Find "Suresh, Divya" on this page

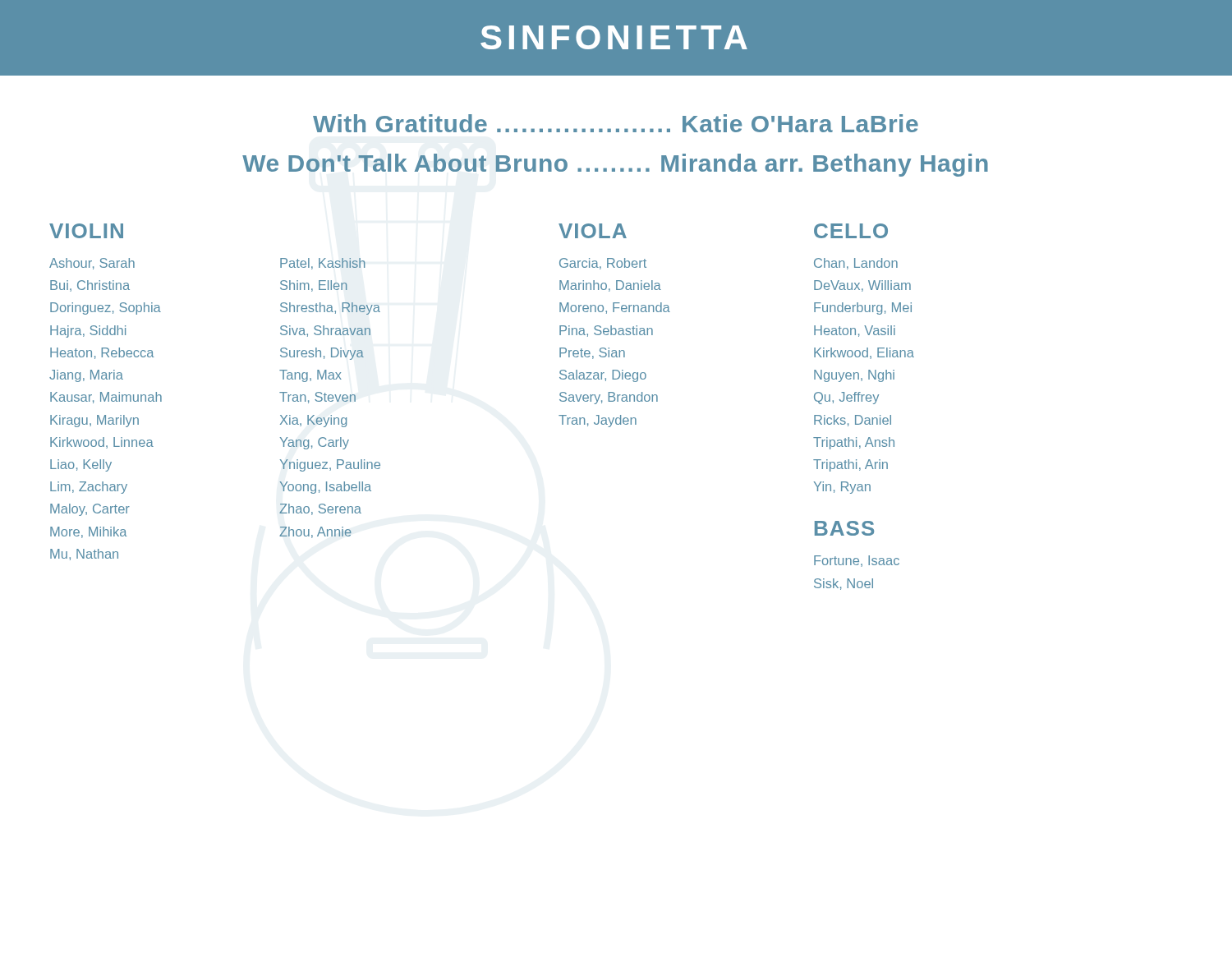pyautogui.click(x=321, y=352)
